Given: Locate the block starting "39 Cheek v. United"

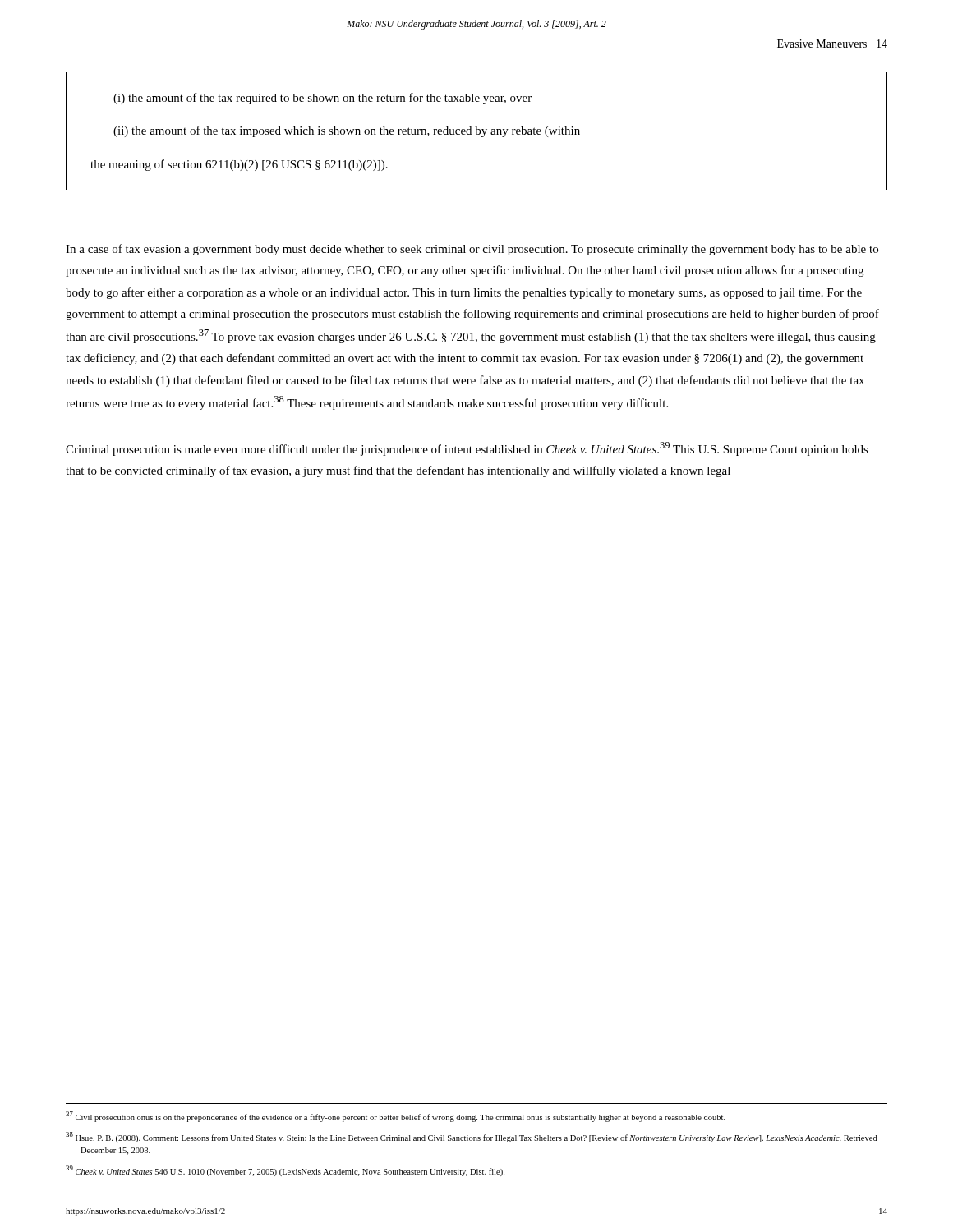Looking at the screenshot, I should coord(285,1170).
